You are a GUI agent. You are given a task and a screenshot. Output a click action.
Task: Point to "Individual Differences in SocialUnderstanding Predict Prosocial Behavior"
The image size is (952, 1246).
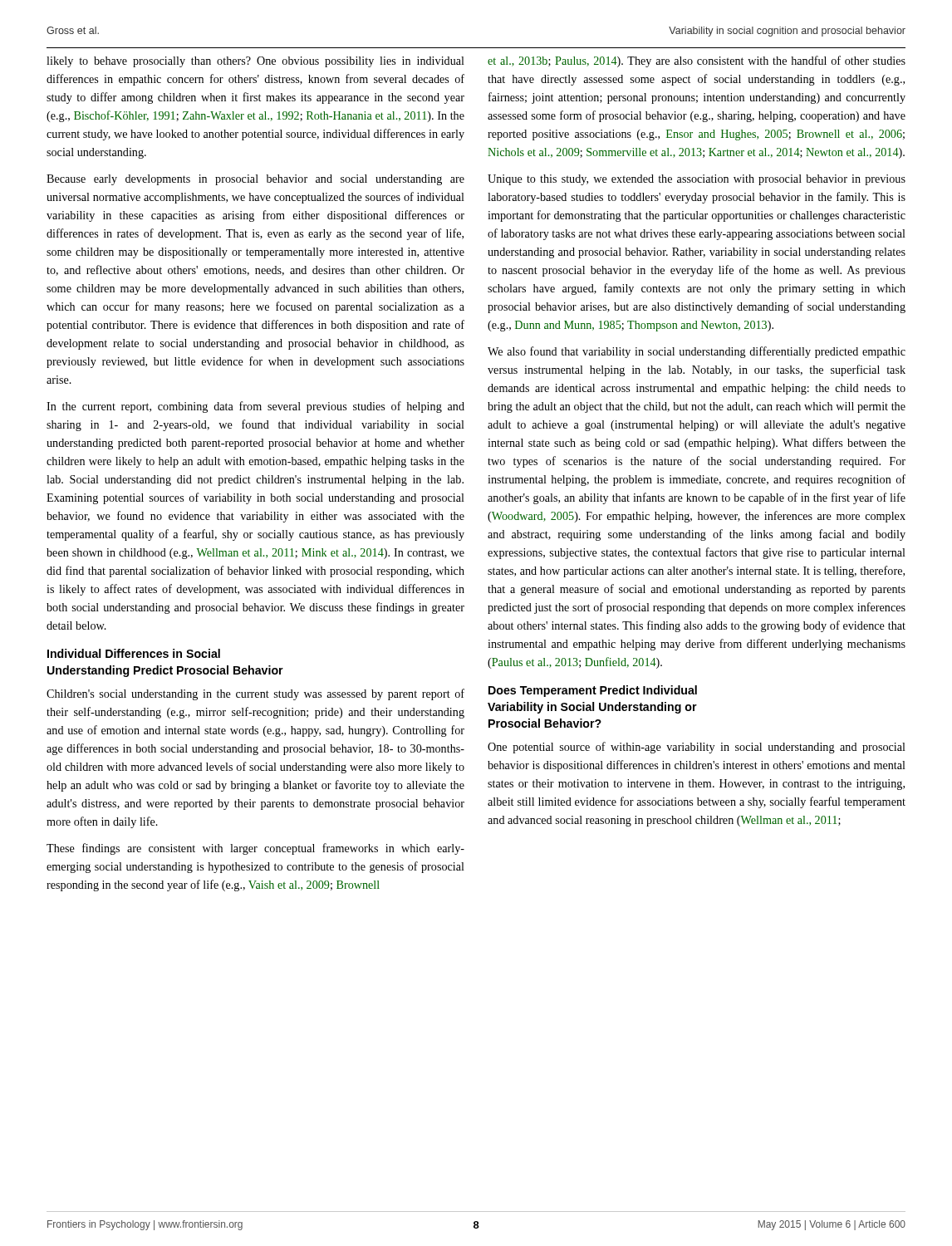pyautogui.click(x=255, y=663)
